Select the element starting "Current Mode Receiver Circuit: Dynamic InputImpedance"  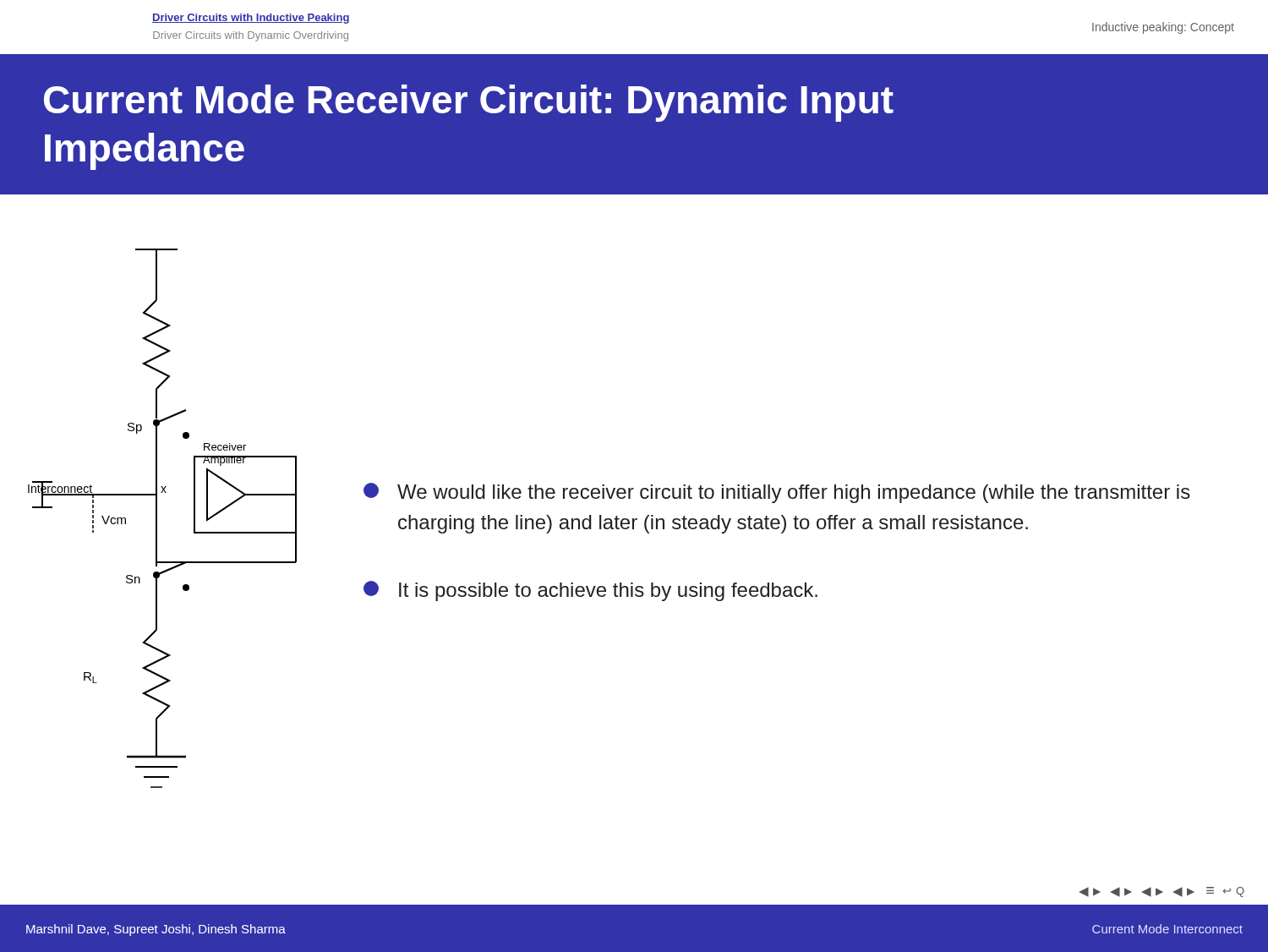468,124
